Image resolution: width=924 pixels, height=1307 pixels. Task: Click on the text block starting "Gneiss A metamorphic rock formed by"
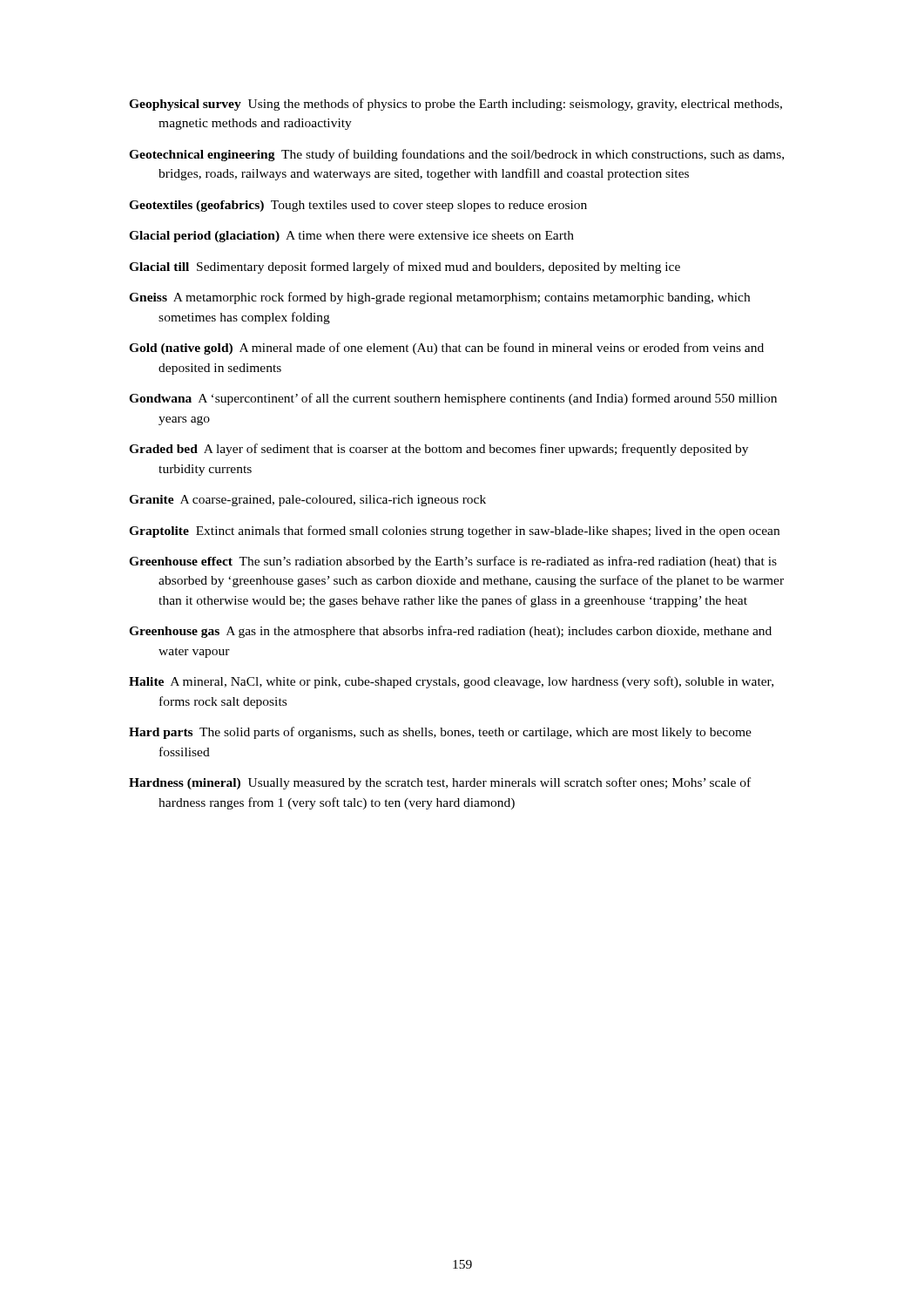point(440,307)
